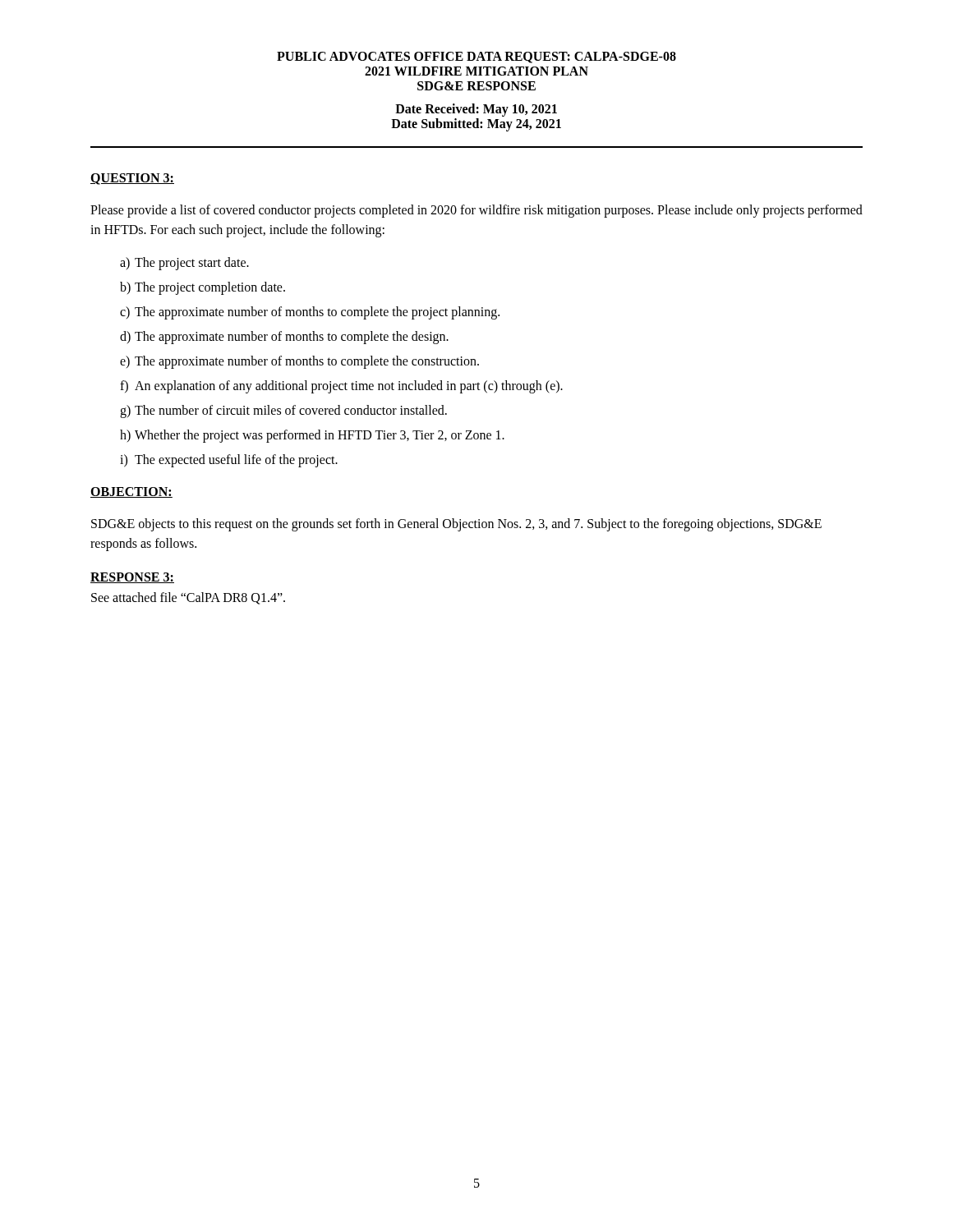
Task: Navigate to the region starting "b) The project completion date."
Action: pyautogui.click(x=203, y=288)
